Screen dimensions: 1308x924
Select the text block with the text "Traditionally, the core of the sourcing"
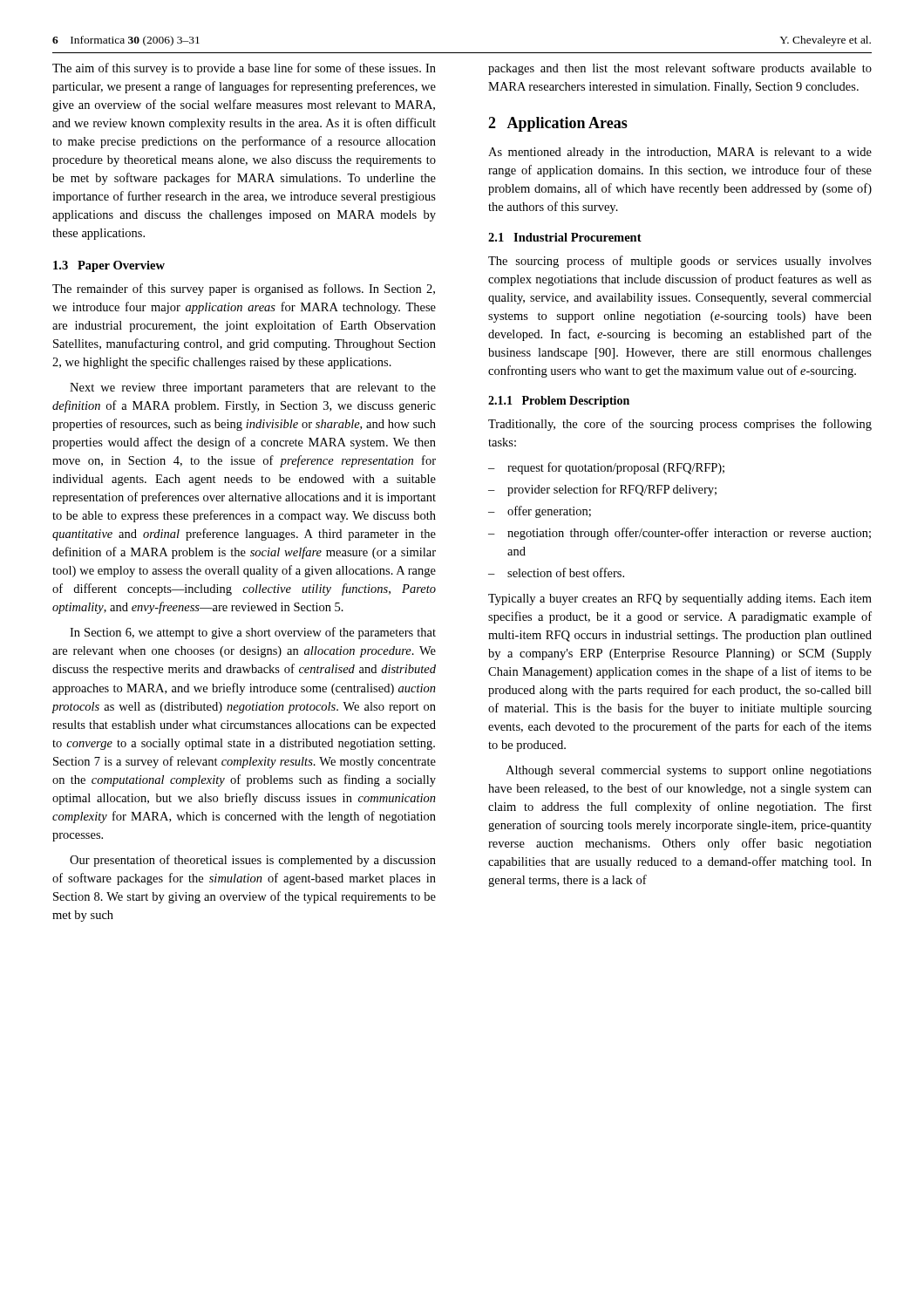pyautogui.click(x=680, y=433)
